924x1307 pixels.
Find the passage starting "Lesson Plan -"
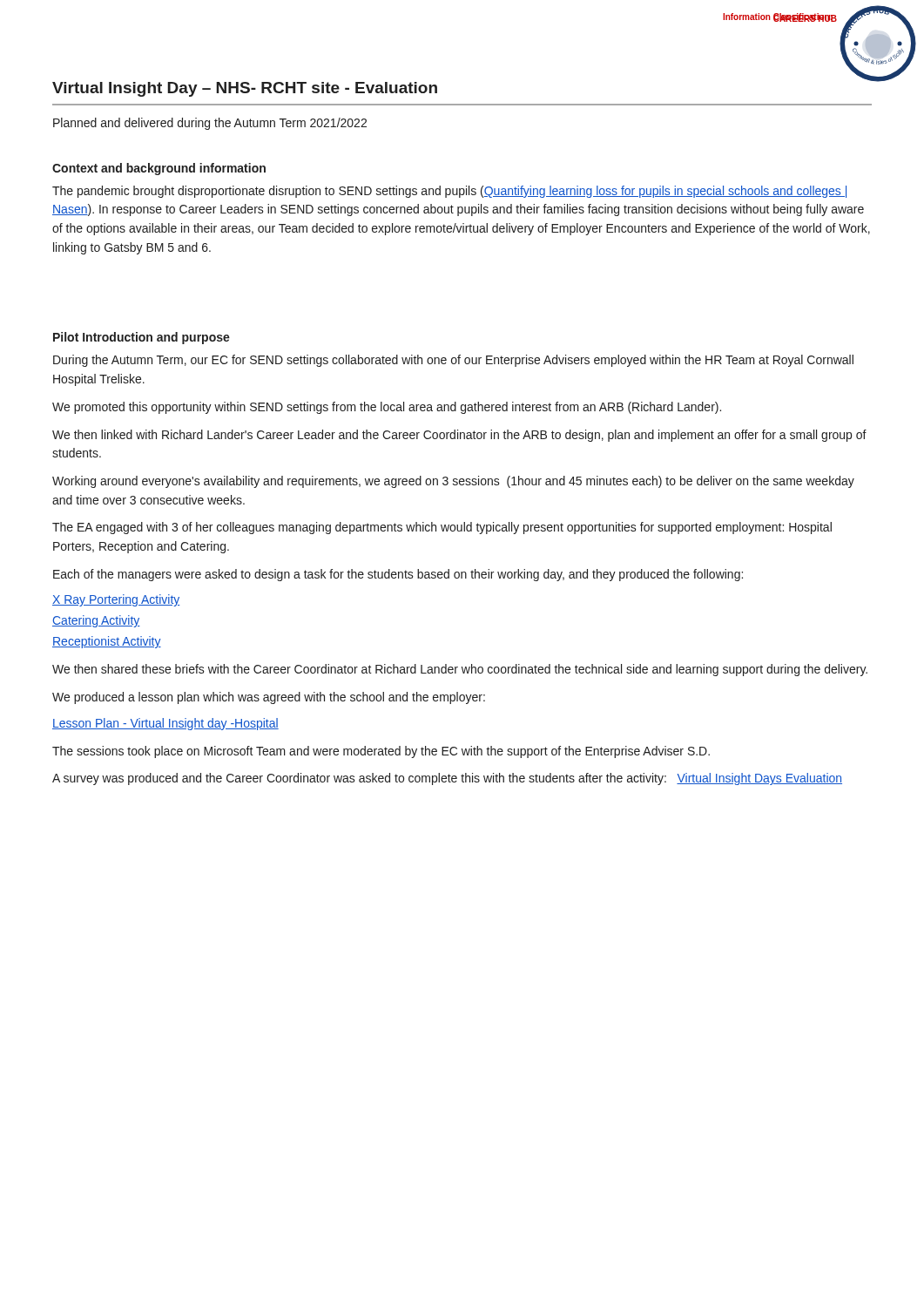[165, 723]
